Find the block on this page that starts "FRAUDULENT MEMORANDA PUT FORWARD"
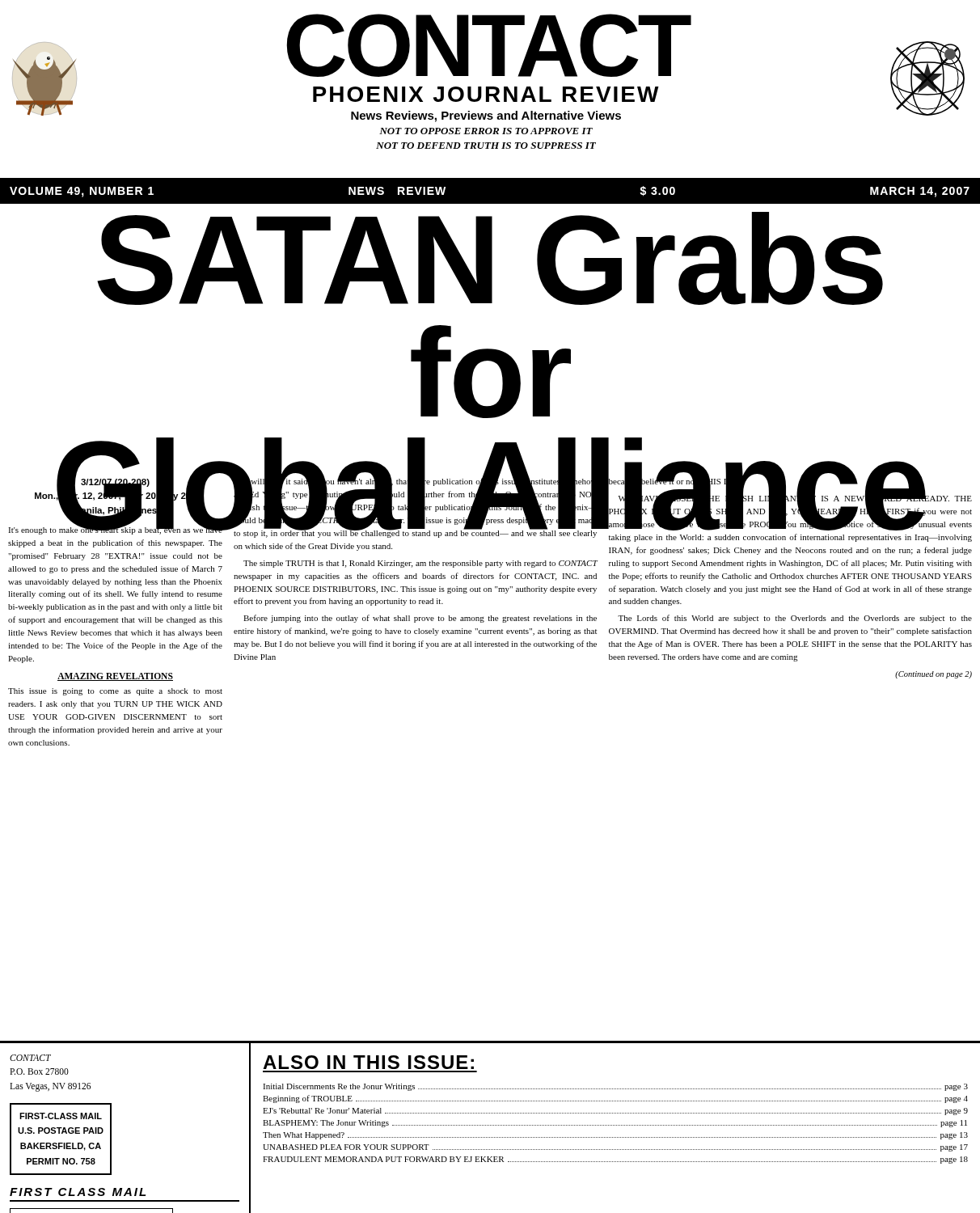The width and height of the screenshot is (980, 1213). tap(615, 1159)
